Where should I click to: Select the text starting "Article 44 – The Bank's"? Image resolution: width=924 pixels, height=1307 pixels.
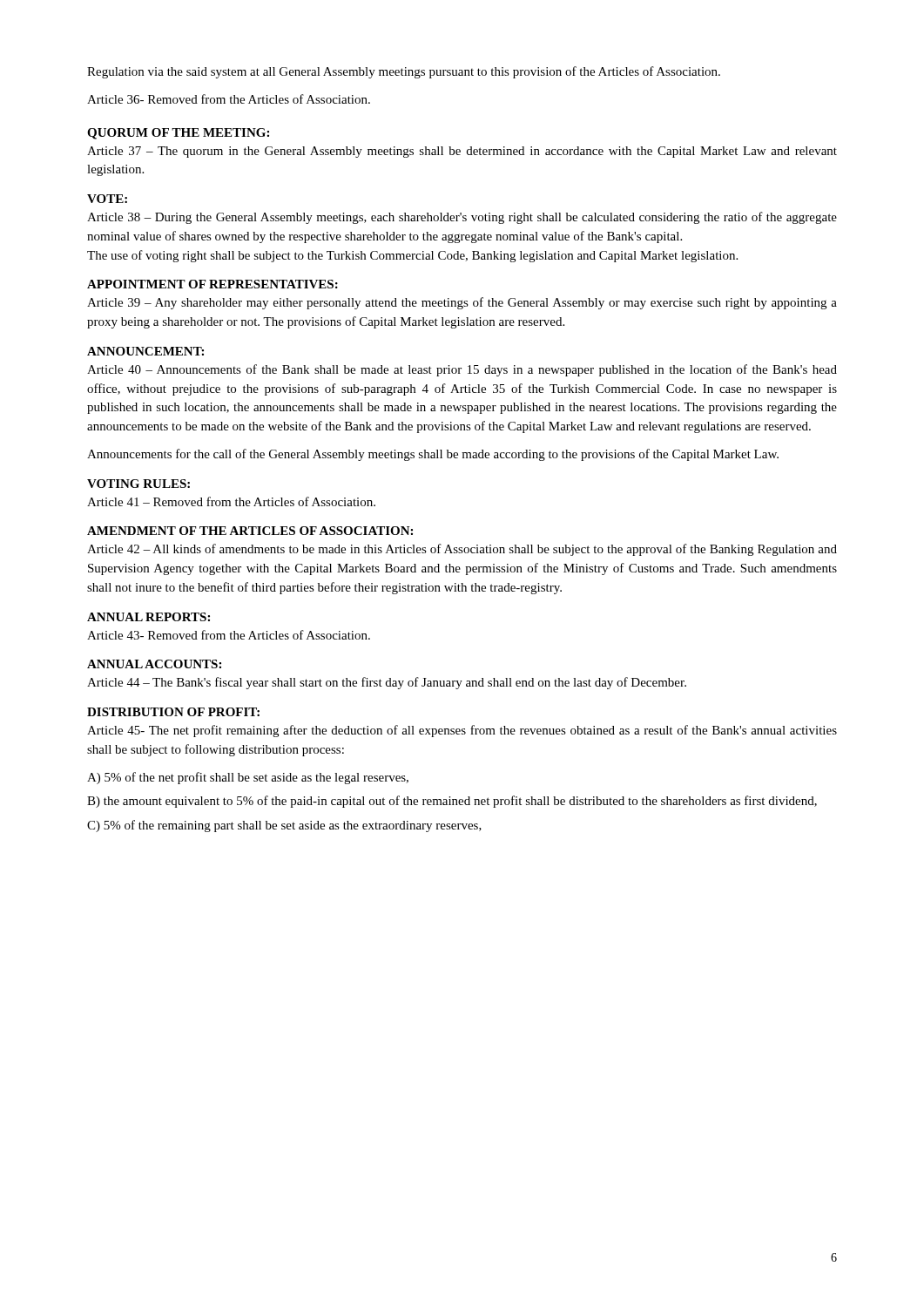(x=462, y=683)
